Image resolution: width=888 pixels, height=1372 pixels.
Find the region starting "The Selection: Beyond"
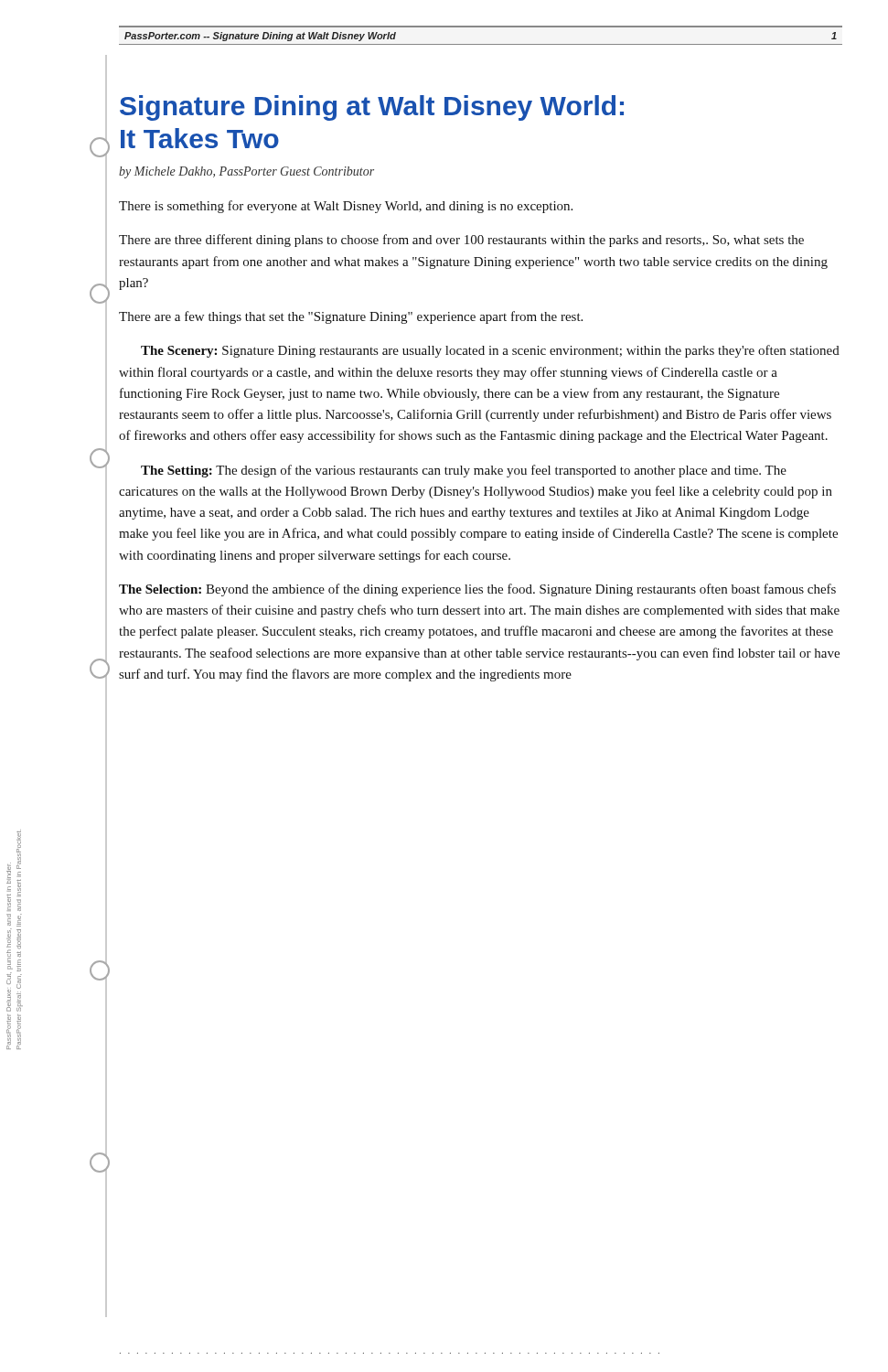479,631
